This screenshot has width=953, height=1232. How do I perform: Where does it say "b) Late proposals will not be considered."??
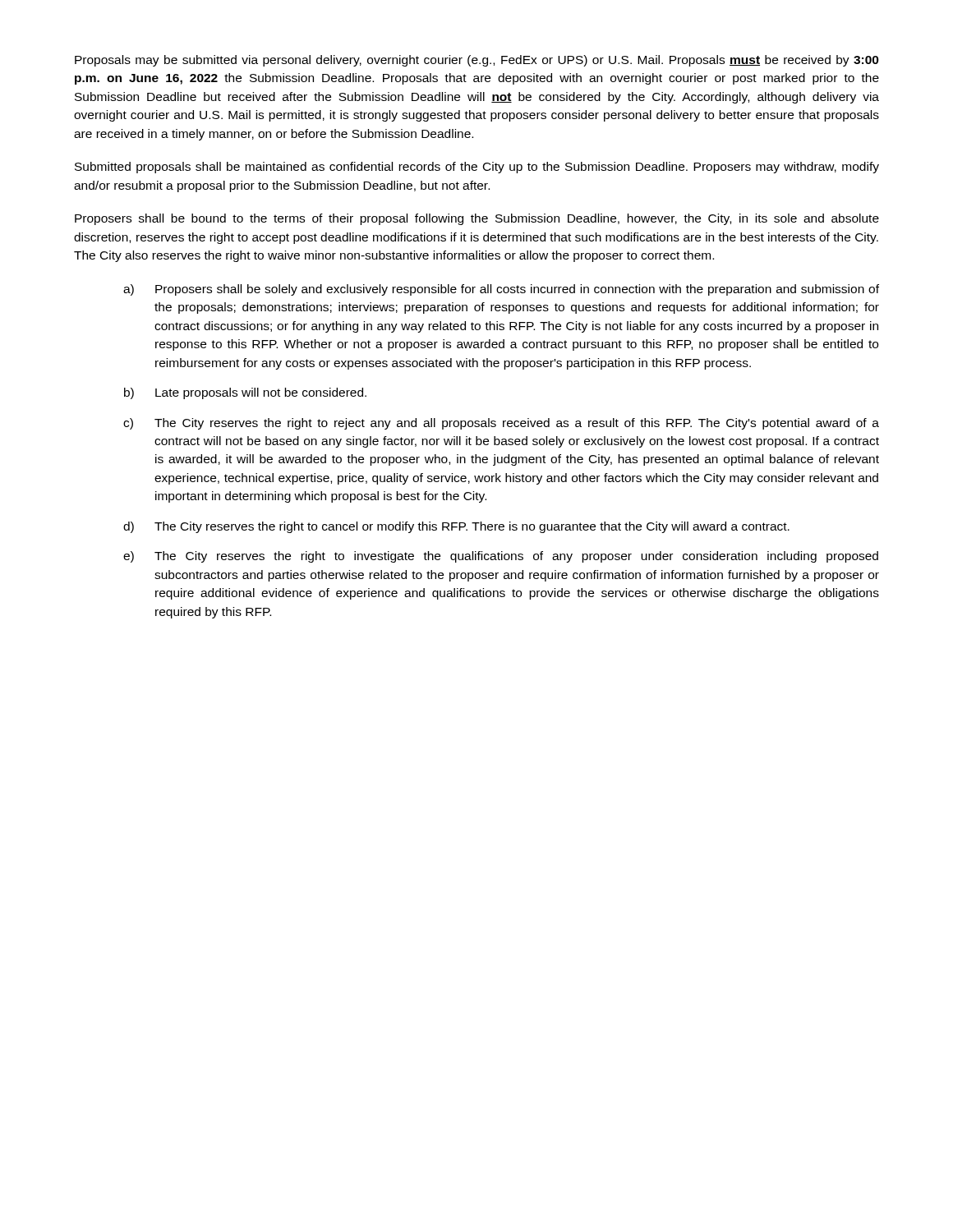pos(245,393)
